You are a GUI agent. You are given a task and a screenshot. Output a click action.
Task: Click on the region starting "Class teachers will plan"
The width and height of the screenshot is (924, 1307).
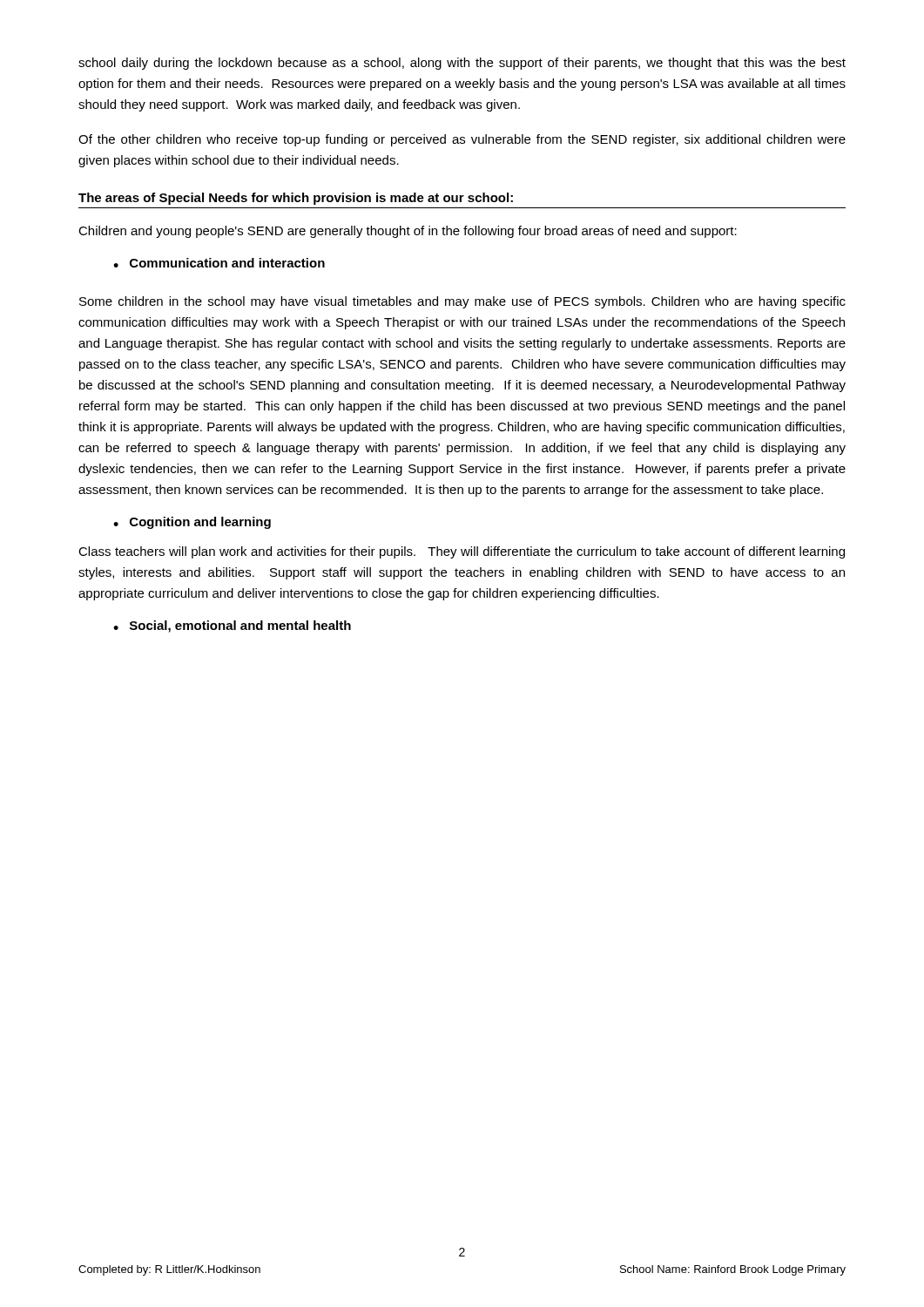tap(462, 572)
